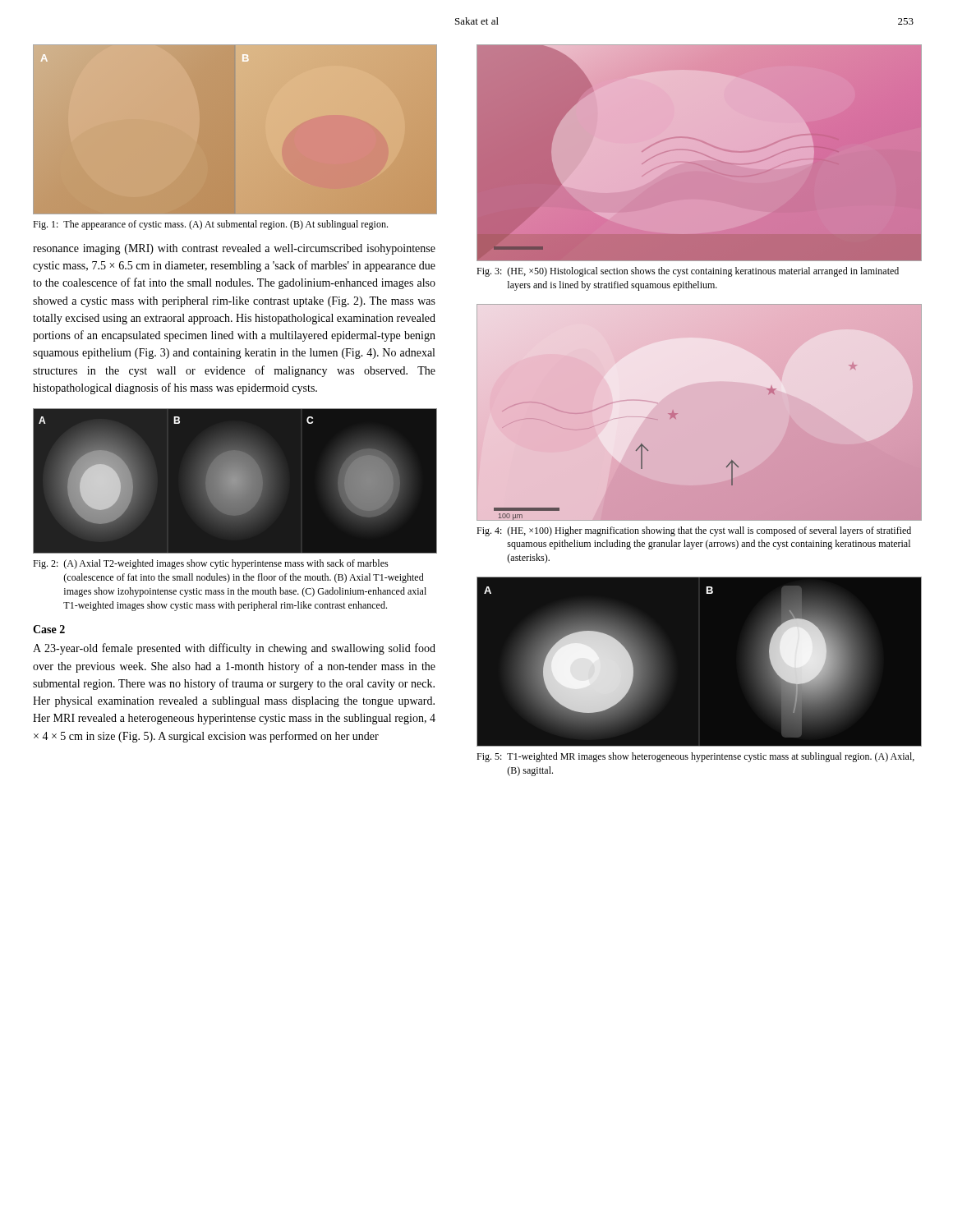
Task: Find the text block that says "resonance imaging (MRI)"
Action: coord(234,318)
